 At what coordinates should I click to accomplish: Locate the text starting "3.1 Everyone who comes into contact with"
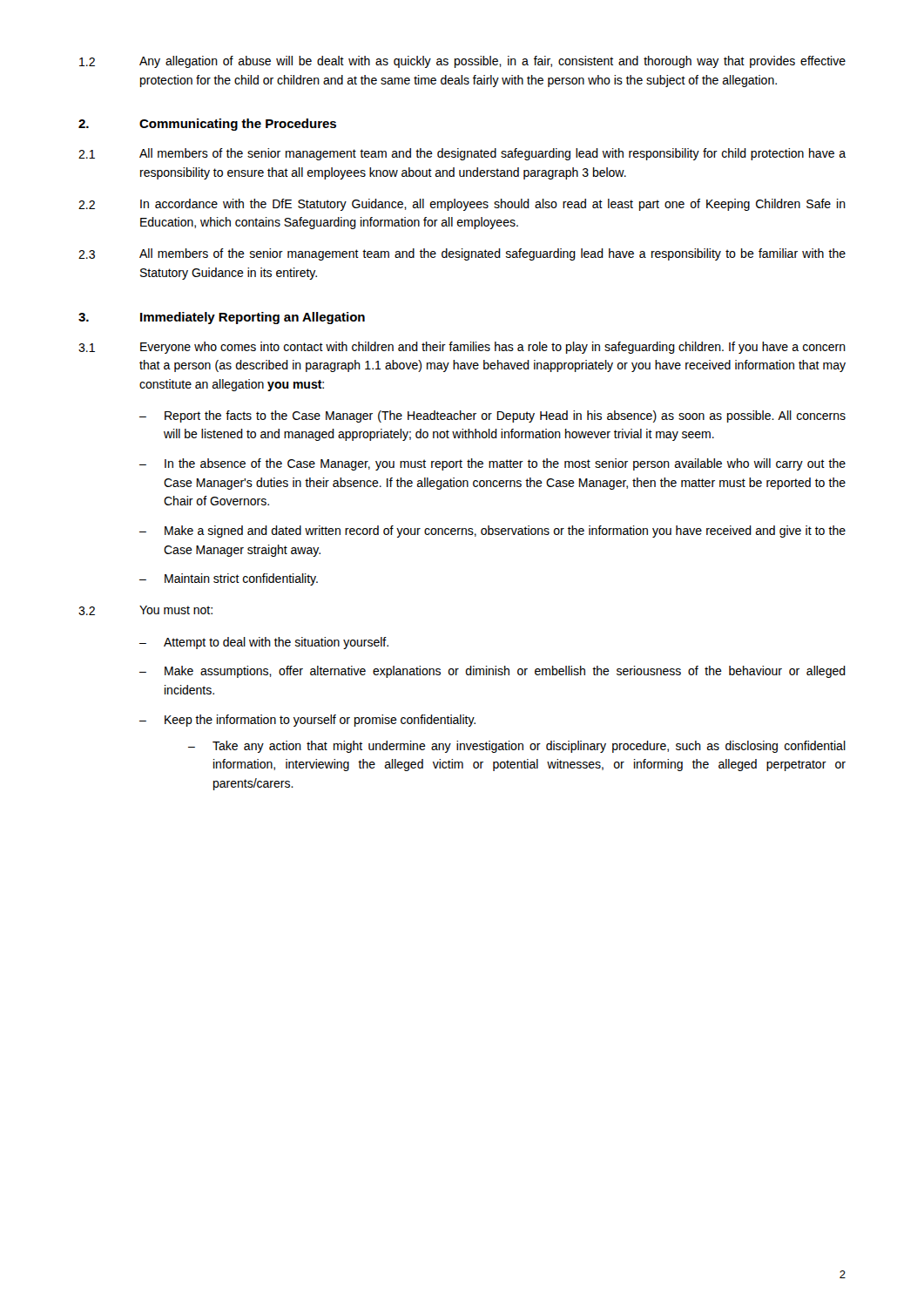(x=462, y=366)
